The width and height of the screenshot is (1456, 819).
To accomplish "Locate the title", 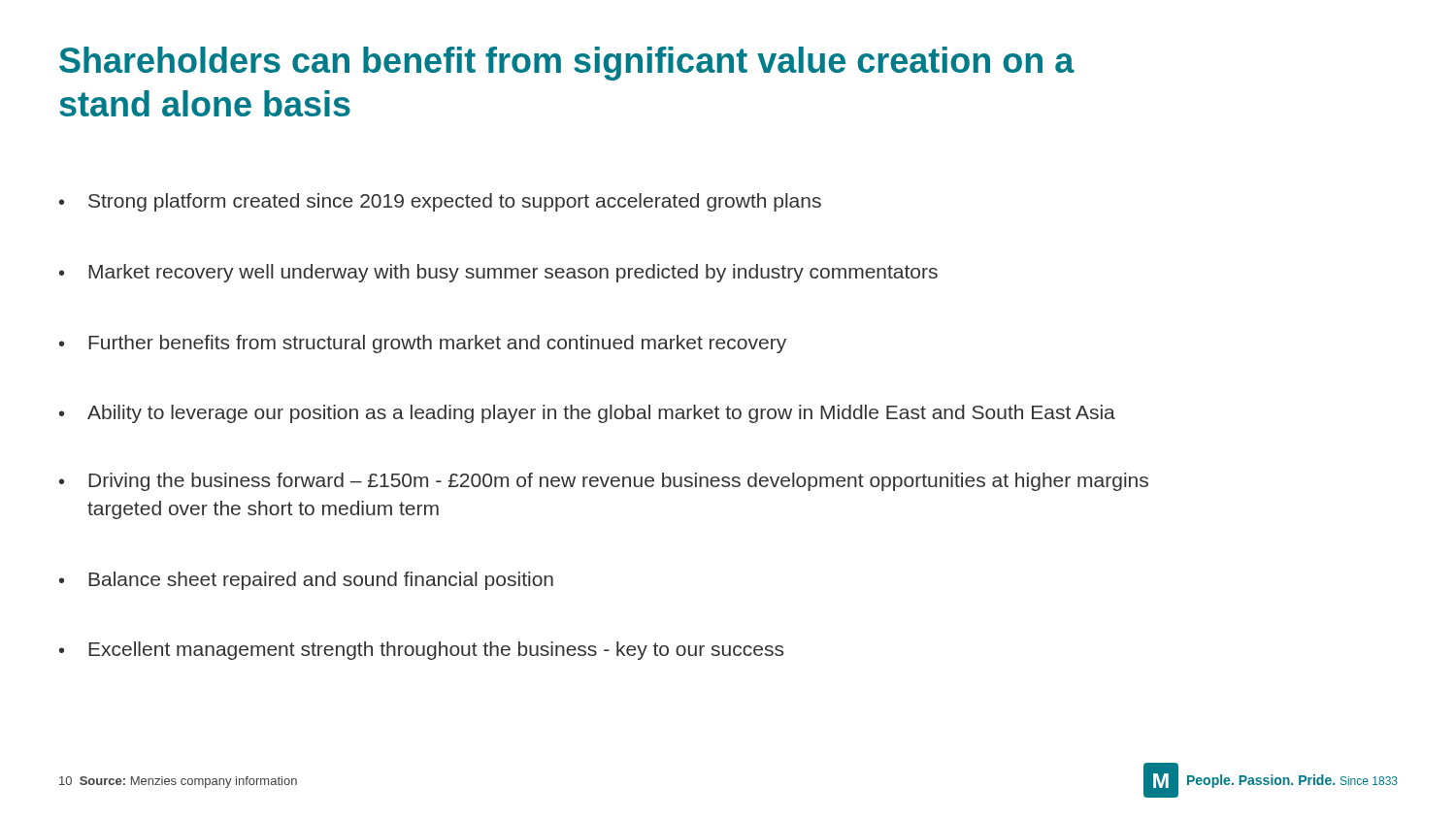I will 728,82.
